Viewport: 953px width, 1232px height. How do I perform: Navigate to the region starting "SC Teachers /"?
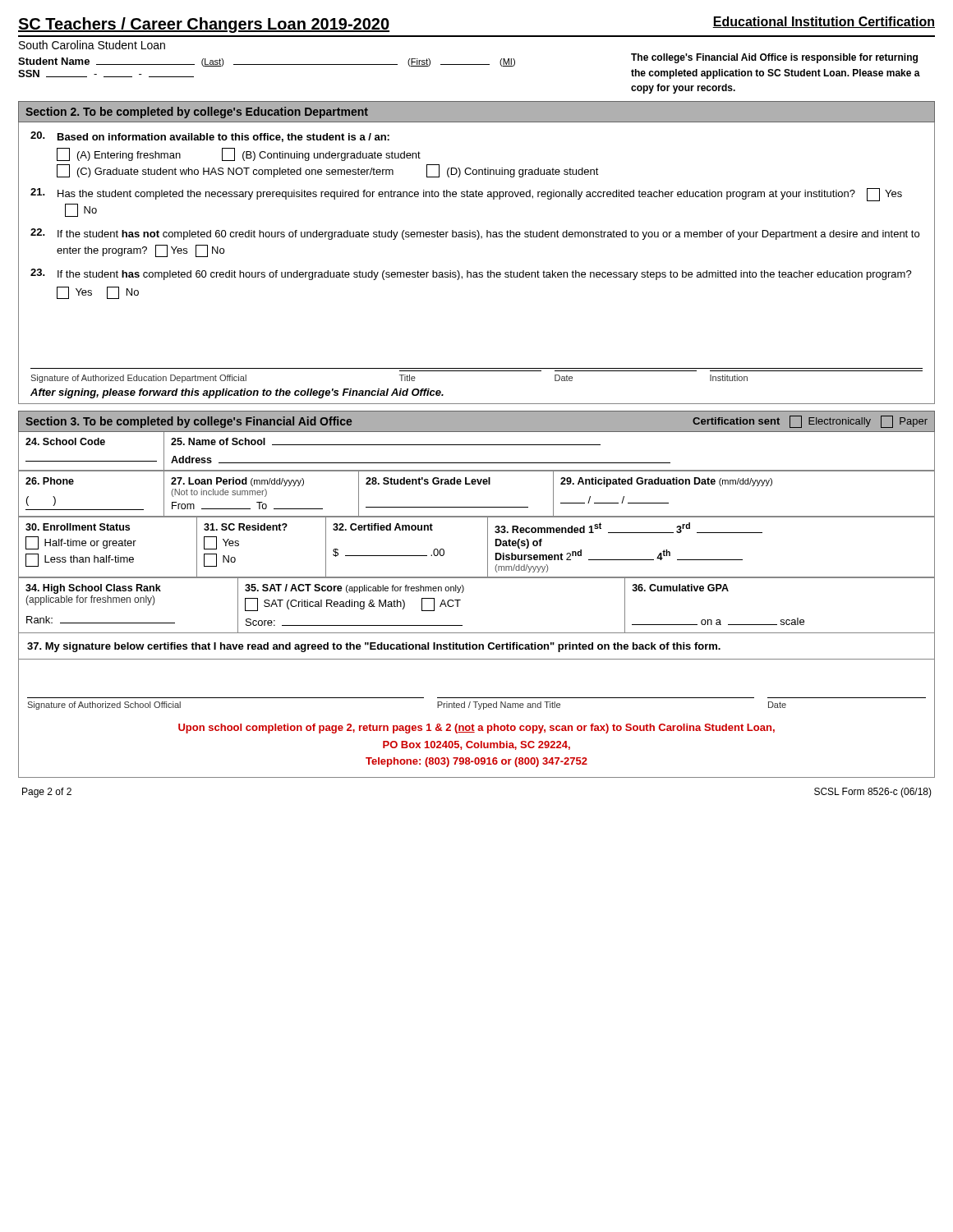[x=204, y=24]
